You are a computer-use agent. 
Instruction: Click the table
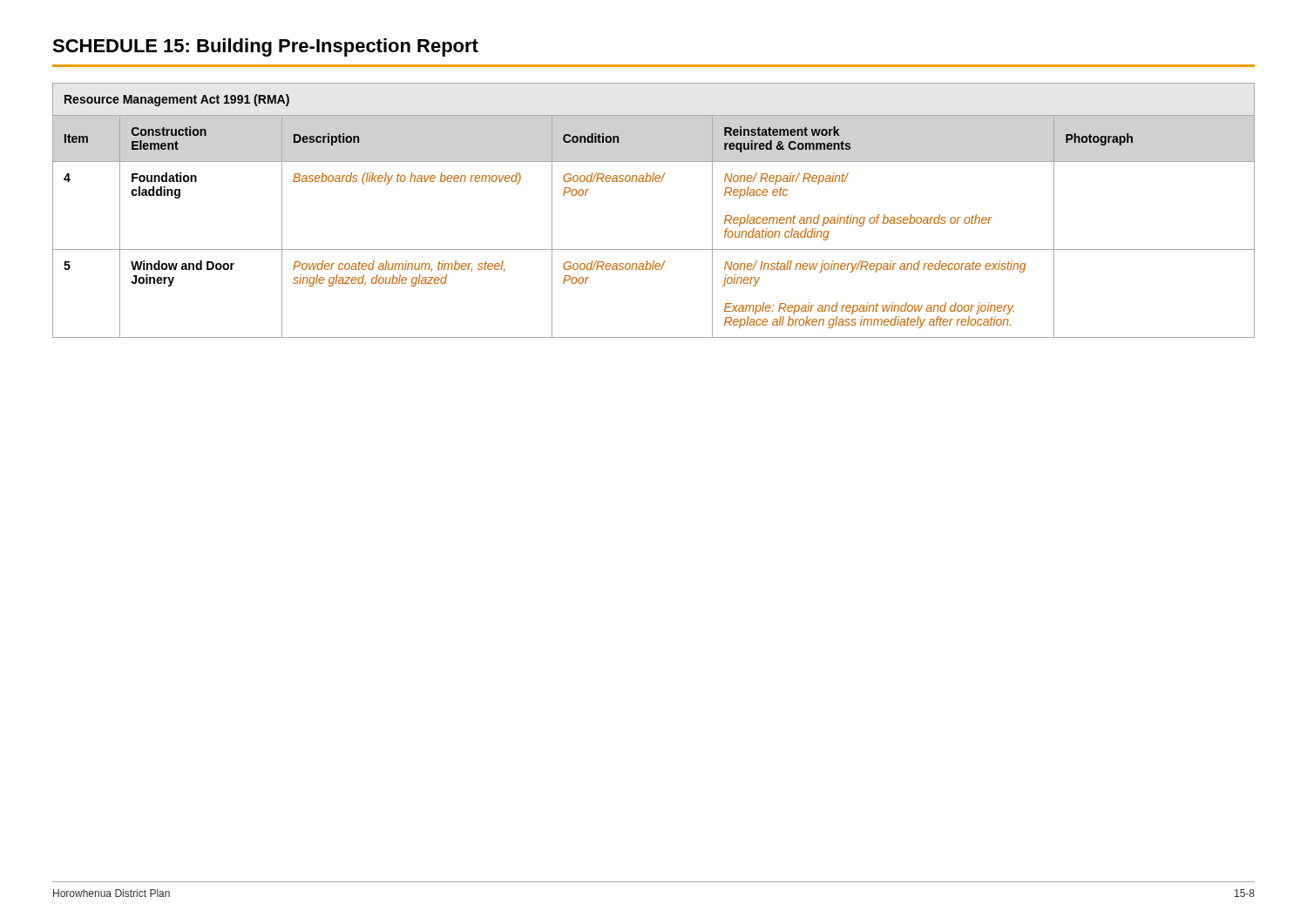tap(654, 210)
